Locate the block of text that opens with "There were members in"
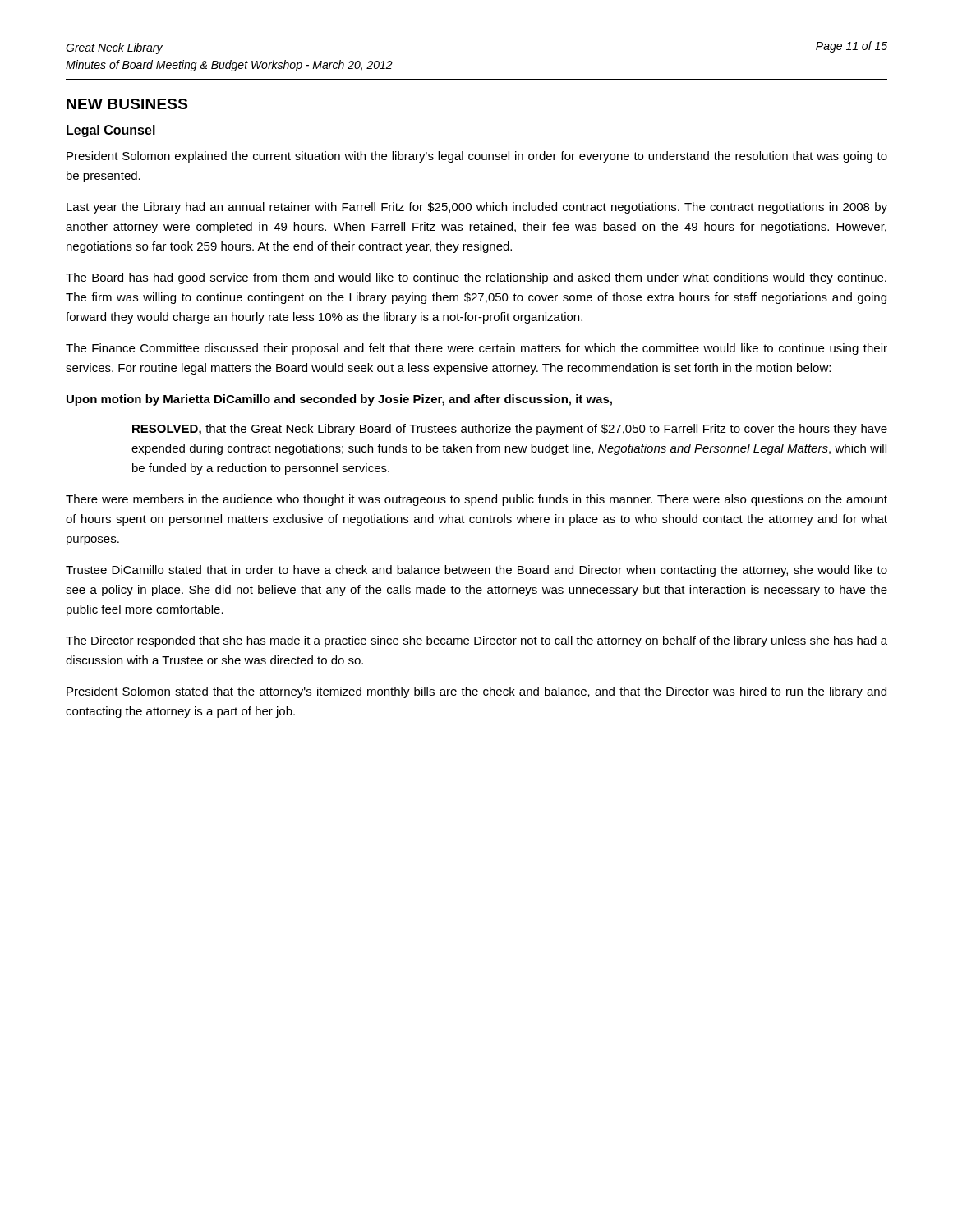 476,519
